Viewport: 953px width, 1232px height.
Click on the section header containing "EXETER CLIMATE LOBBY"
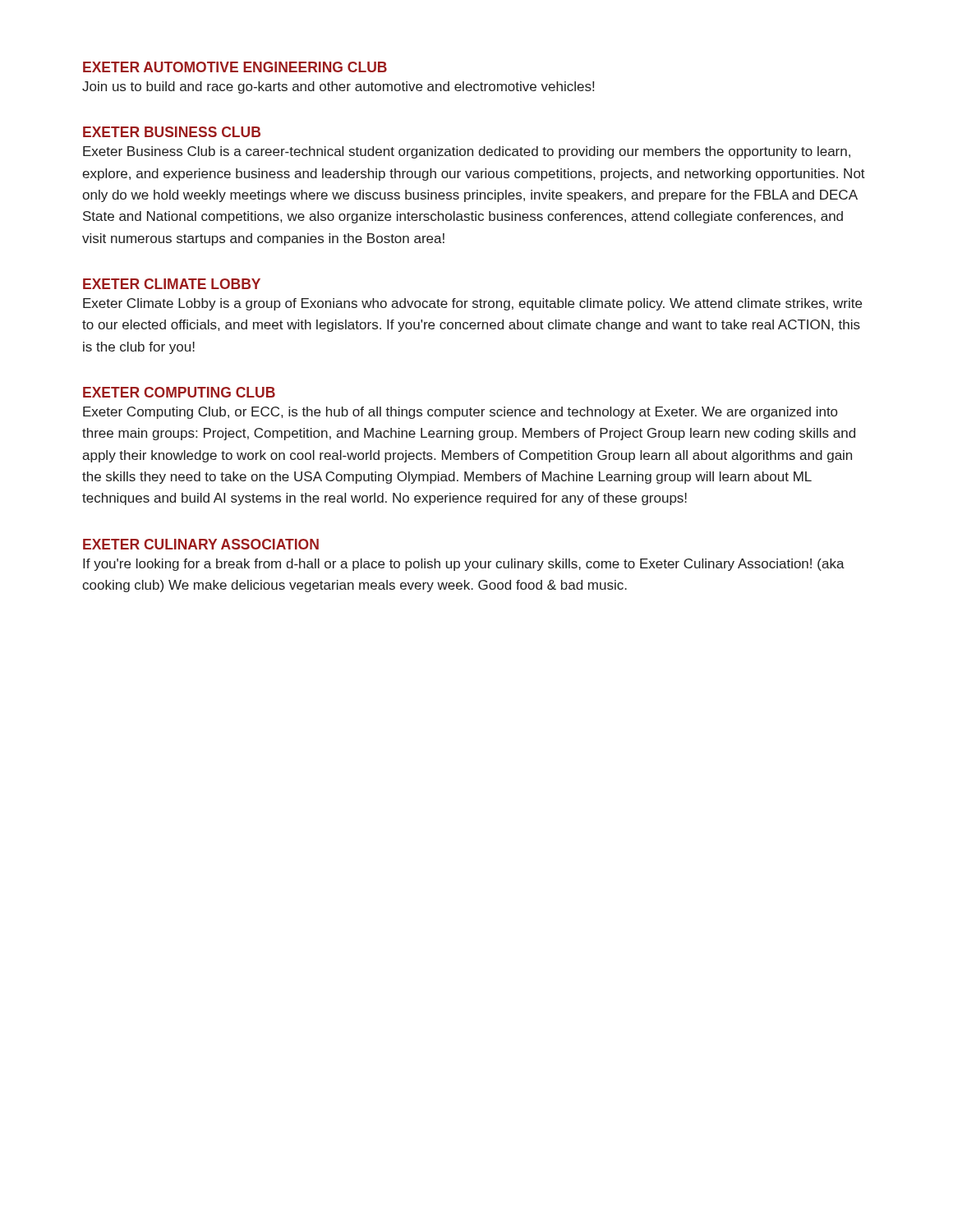(x=171, y=284)
